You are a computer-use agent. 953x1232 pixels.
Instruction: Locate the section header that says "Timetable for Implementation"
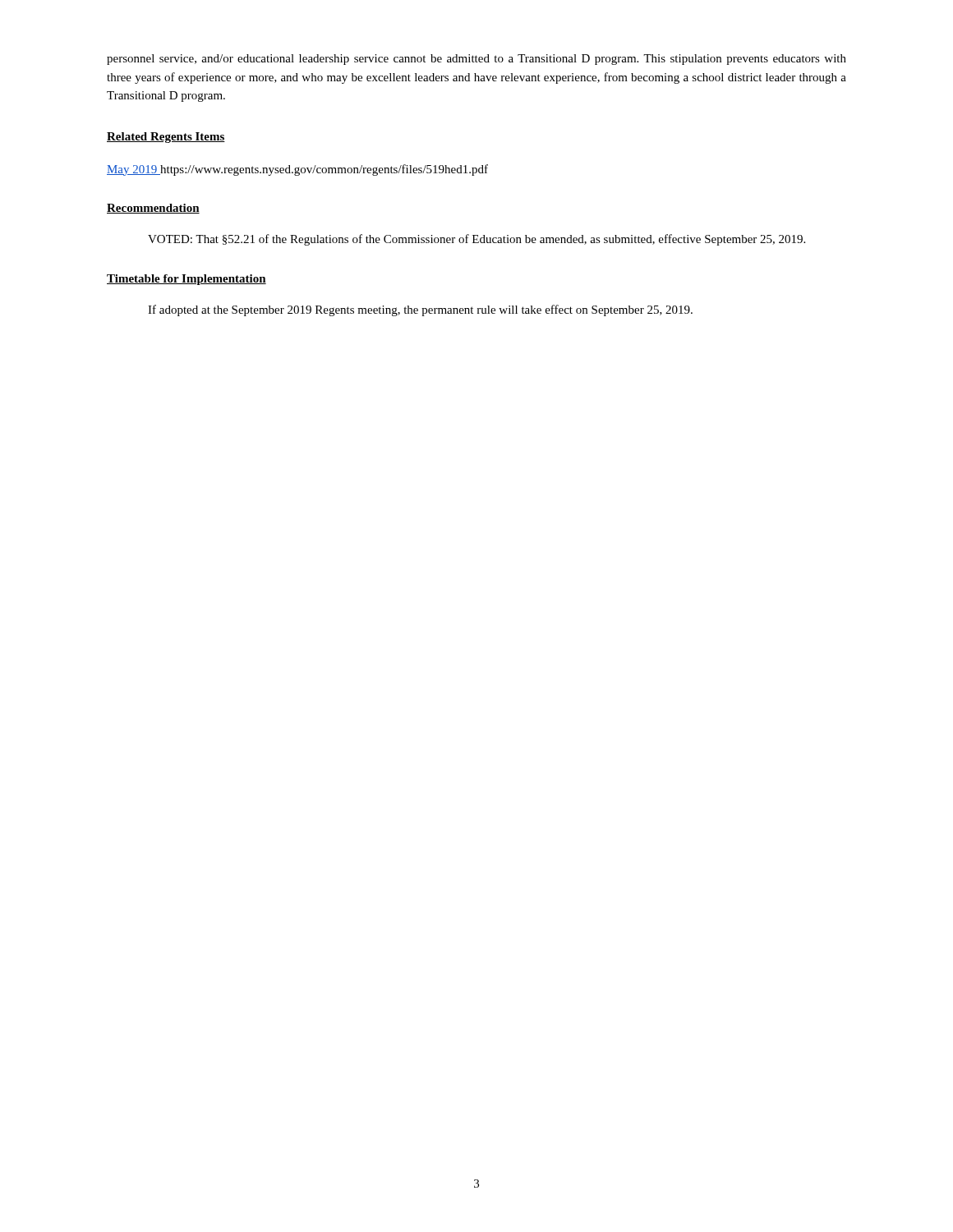pos(186,278)
